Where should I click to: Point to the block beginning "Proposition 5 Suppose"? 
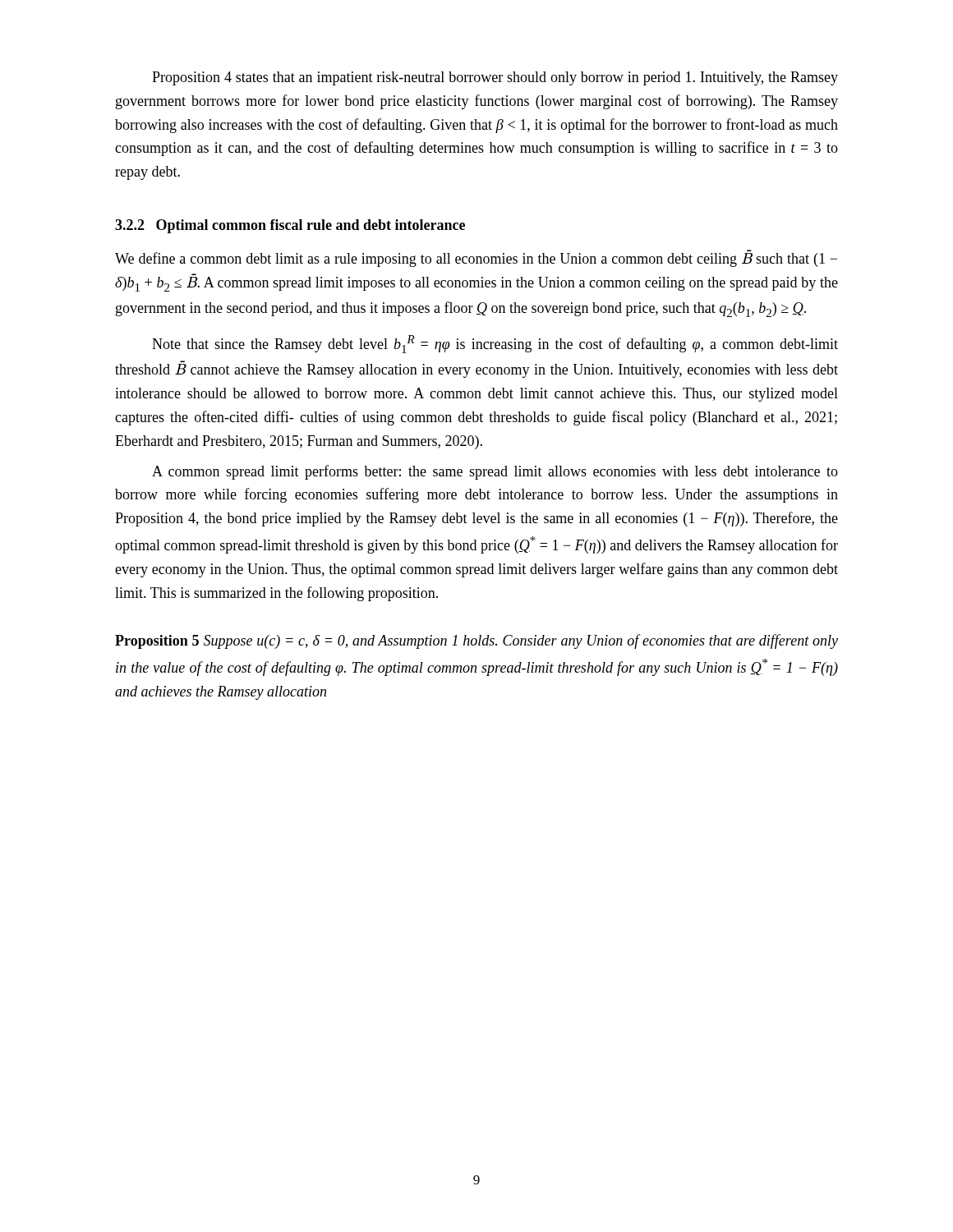(x=476, y=667)
